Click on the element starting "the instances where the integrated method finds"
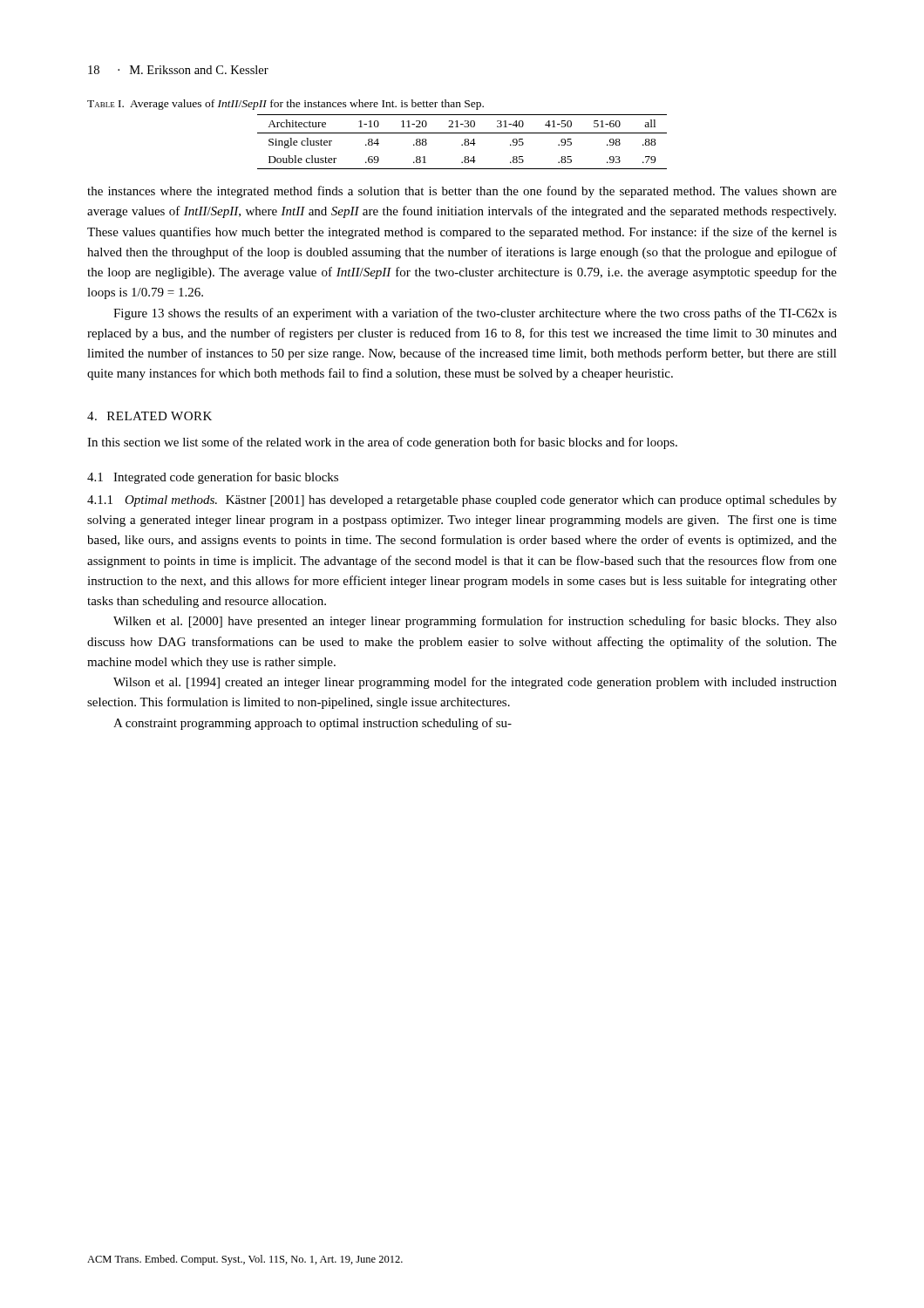This screenshot has width=924, height=1308. (462, 242)
